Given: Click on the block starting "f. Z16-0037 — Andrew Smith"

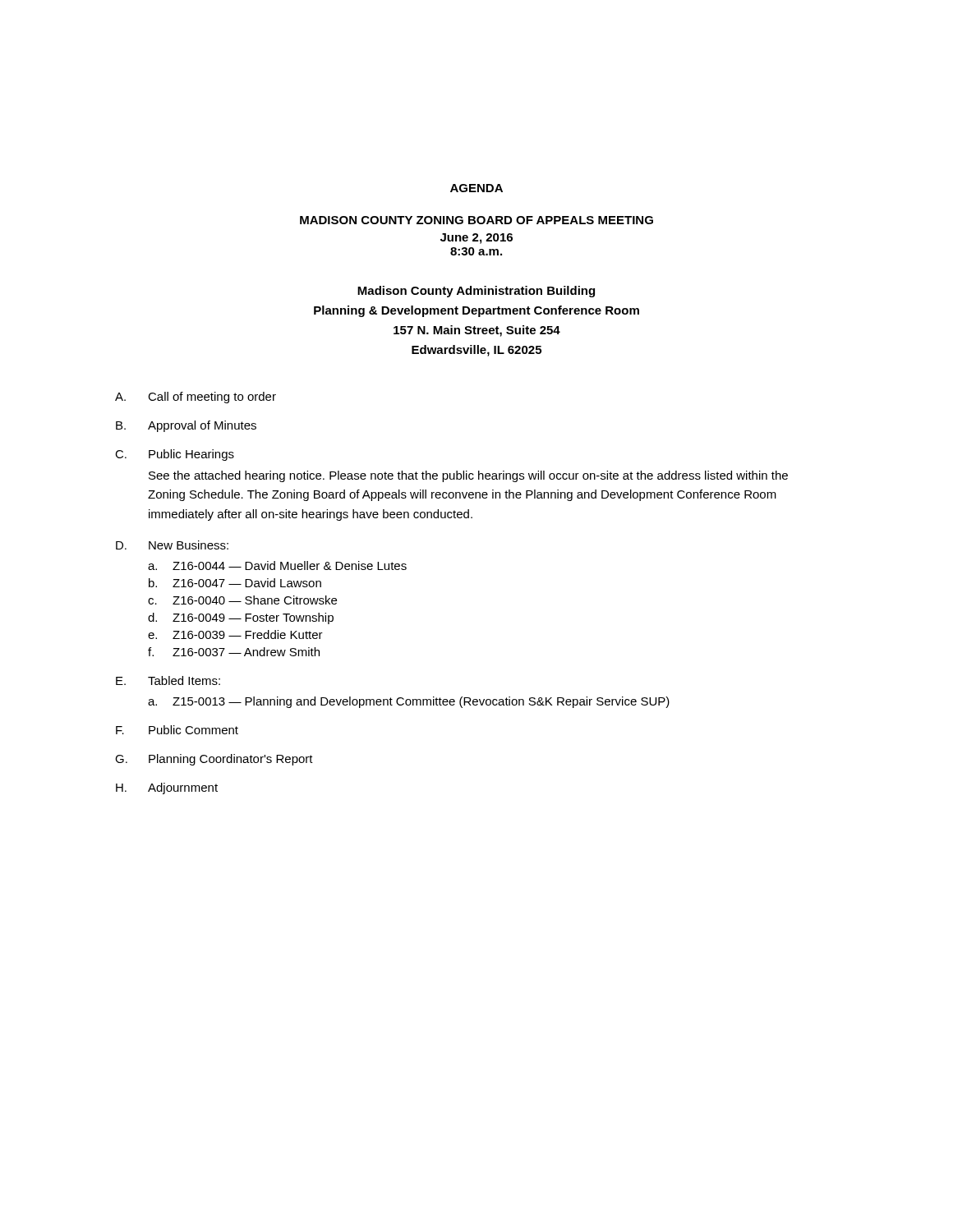Looking at the screenshot, I should click(x=234, y=652).
